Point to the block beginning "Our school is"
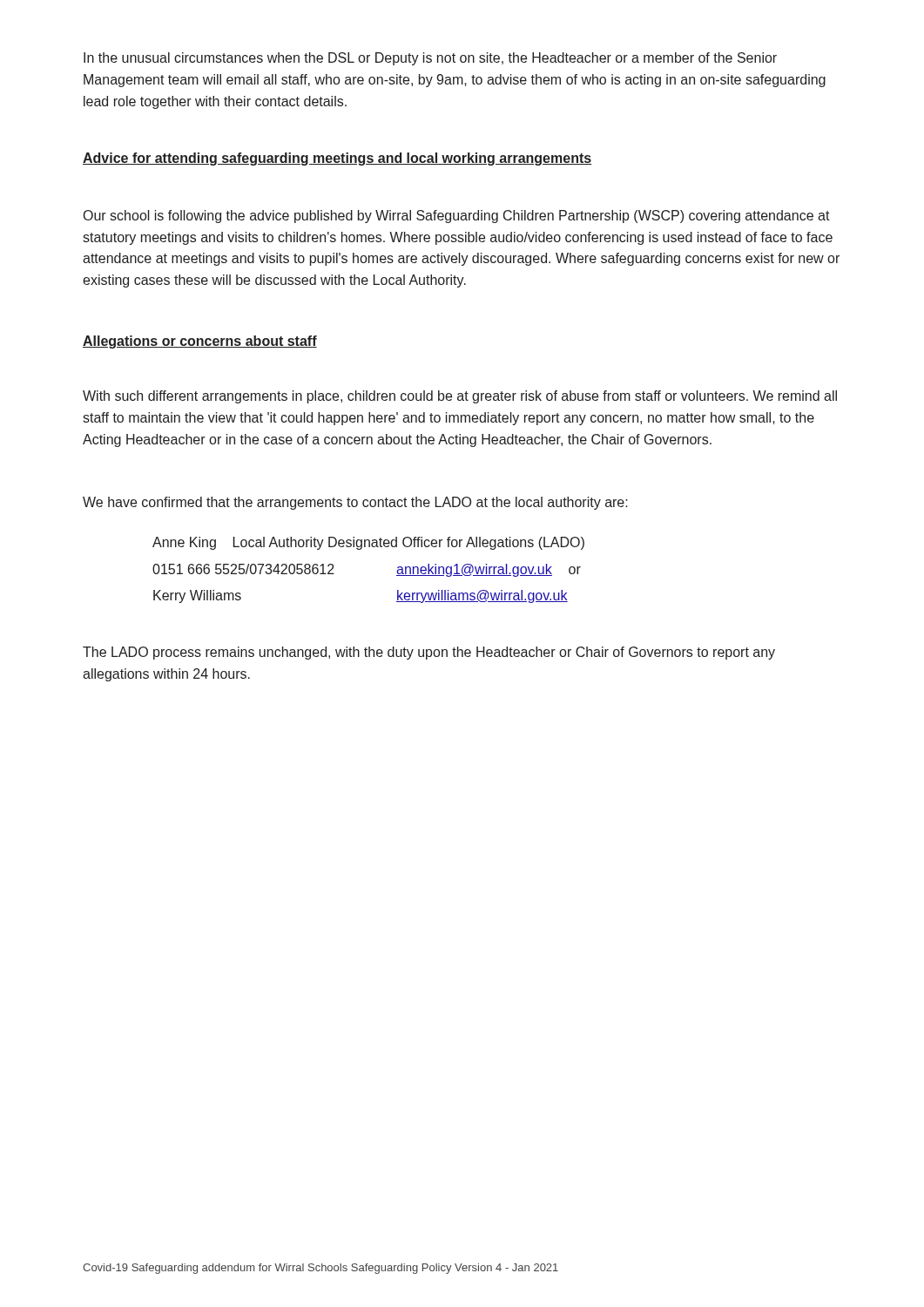This screenshot has width=924, height=1307. point(461,248)
